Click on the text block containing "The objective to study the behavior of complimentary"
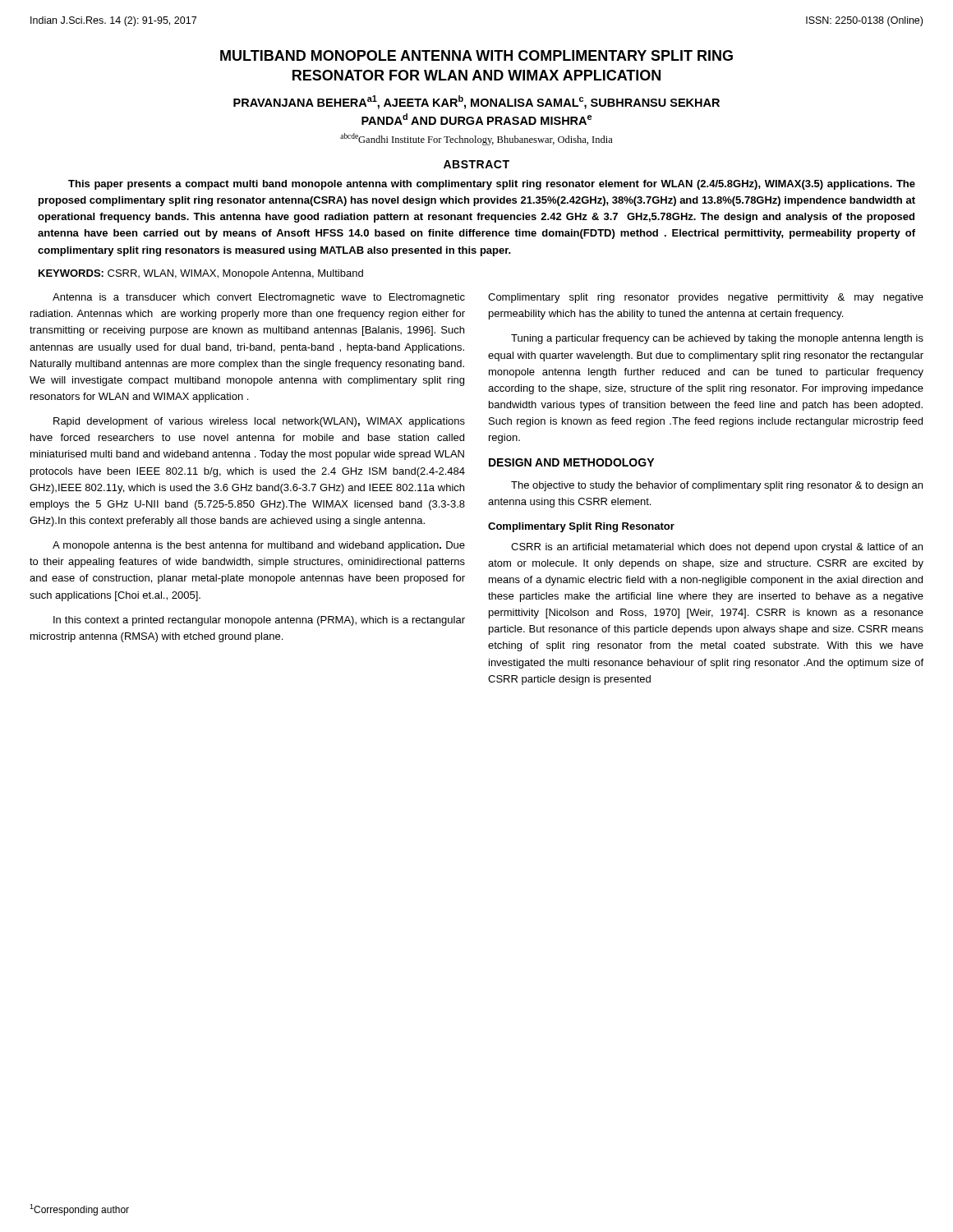The width and height of the screenshot is (953, 1232). pyautogui.click(x=706, y=494)
